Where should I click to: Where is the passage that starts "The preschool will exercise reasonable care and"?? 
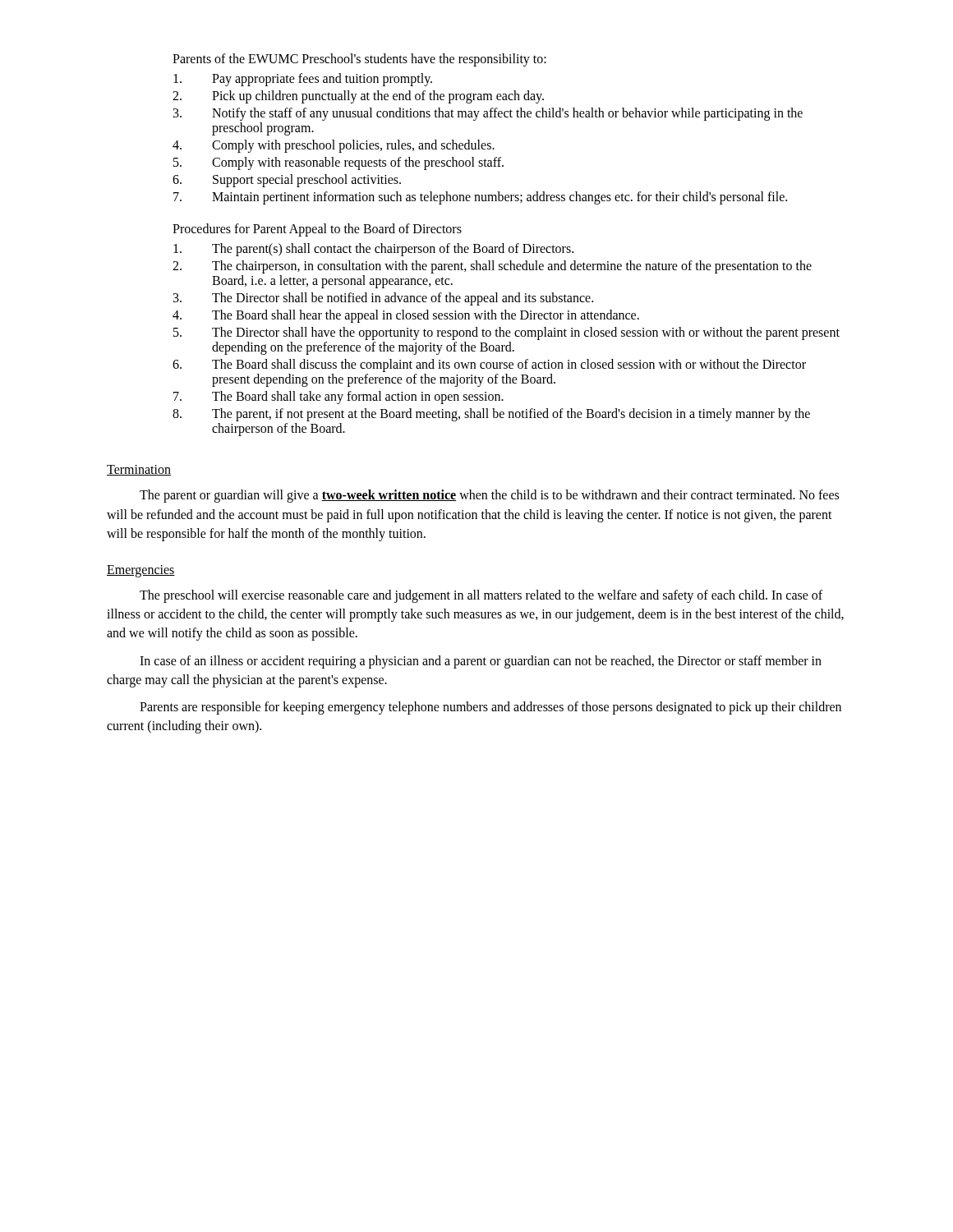pyautogui.click(x=476, y=660)
